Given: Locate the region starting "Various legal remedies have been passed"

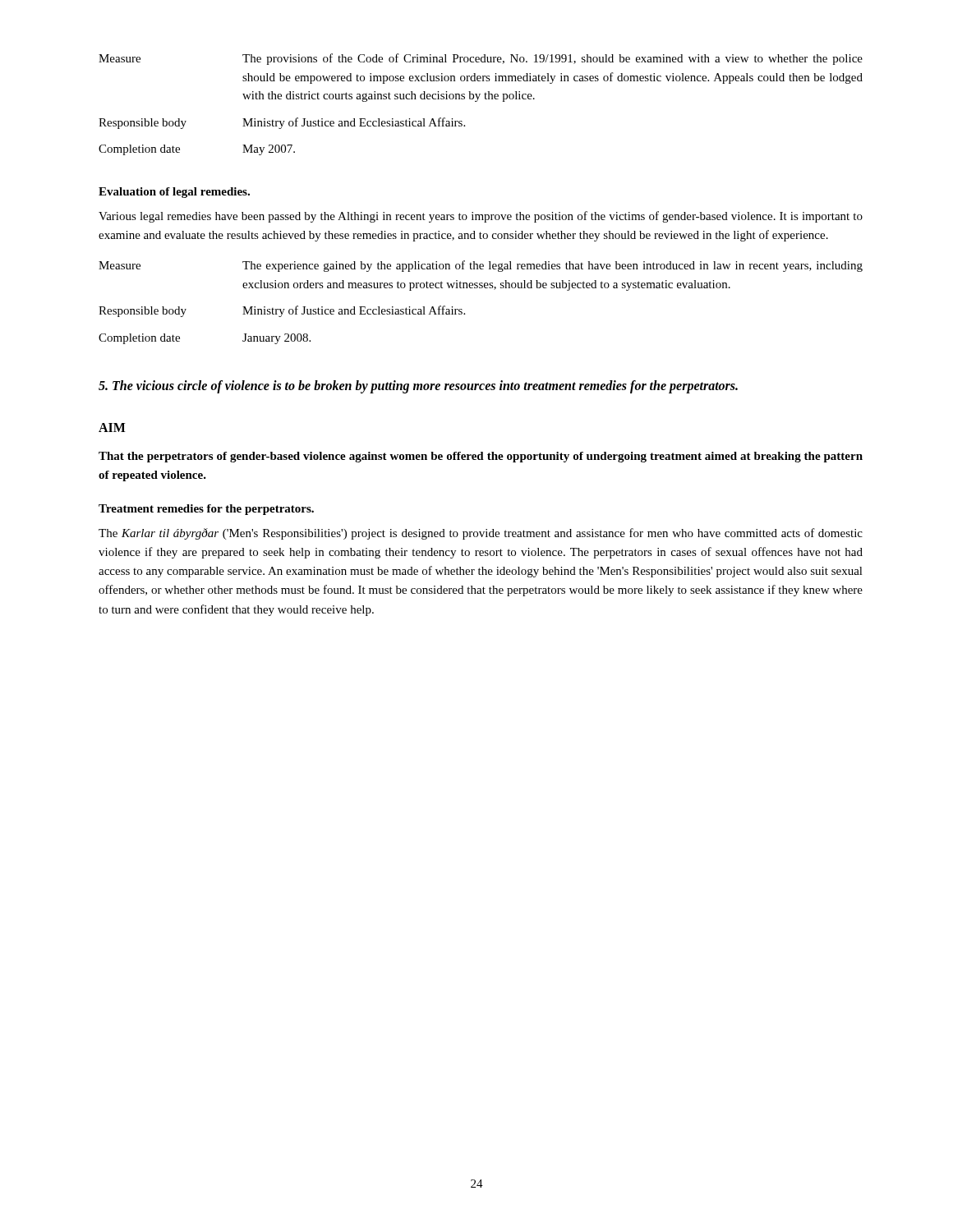Looking at the screenshot, I should 481,225.
